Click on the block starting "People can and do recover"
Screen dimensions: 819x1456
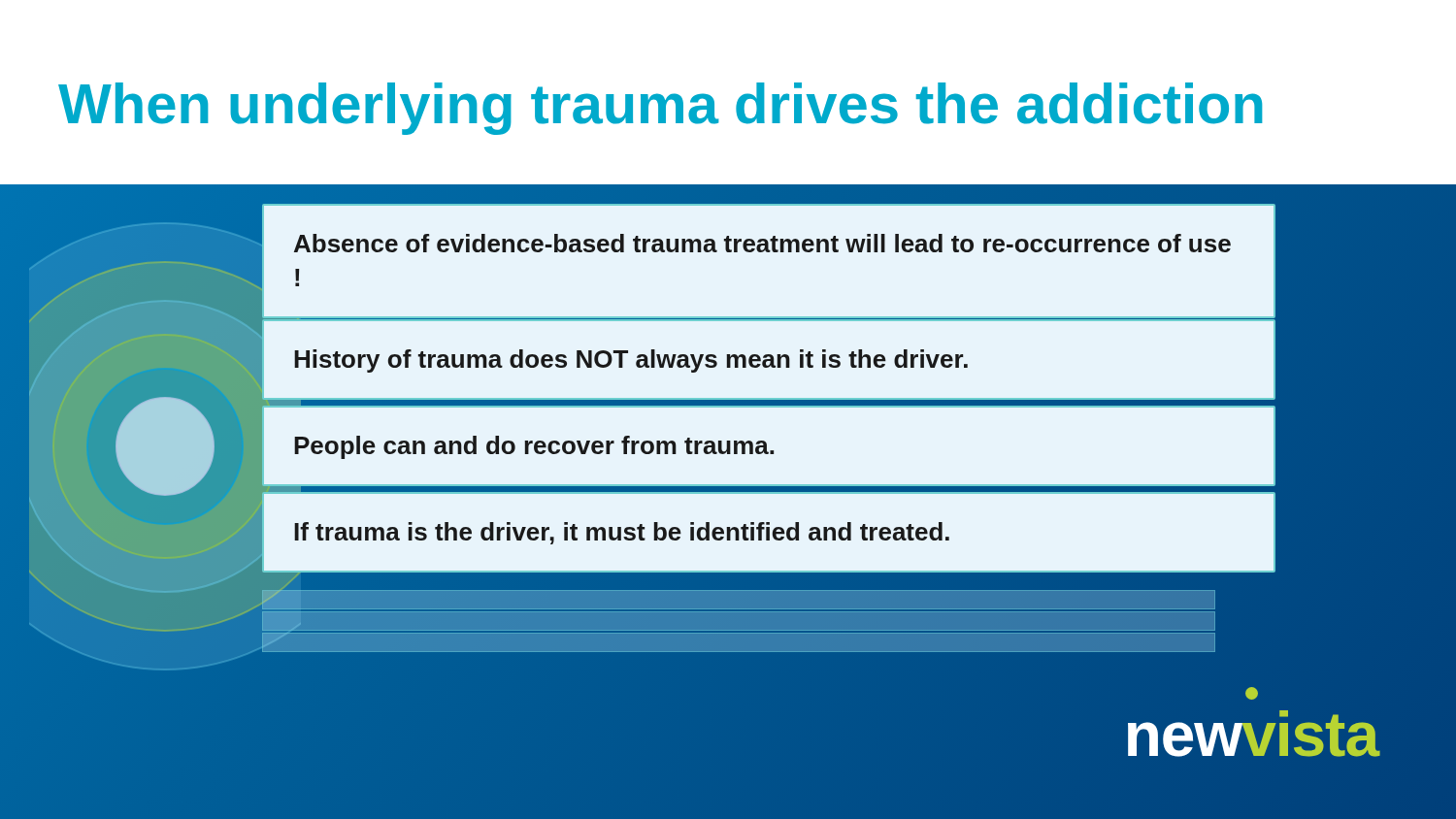(534, 445)
